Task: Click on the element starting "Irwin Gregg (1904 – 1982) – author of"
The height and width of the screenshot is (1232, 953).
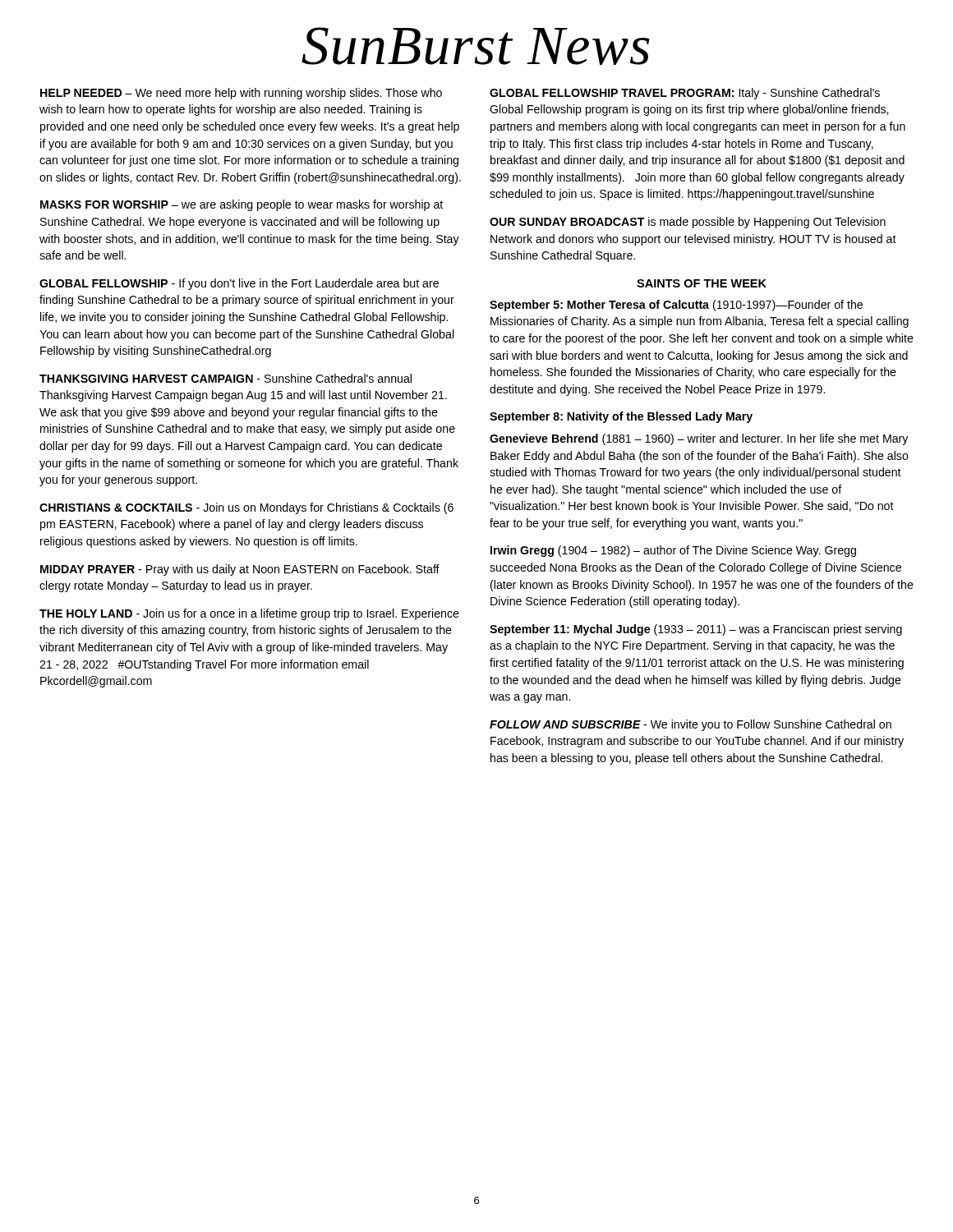Action: (702, 576)
